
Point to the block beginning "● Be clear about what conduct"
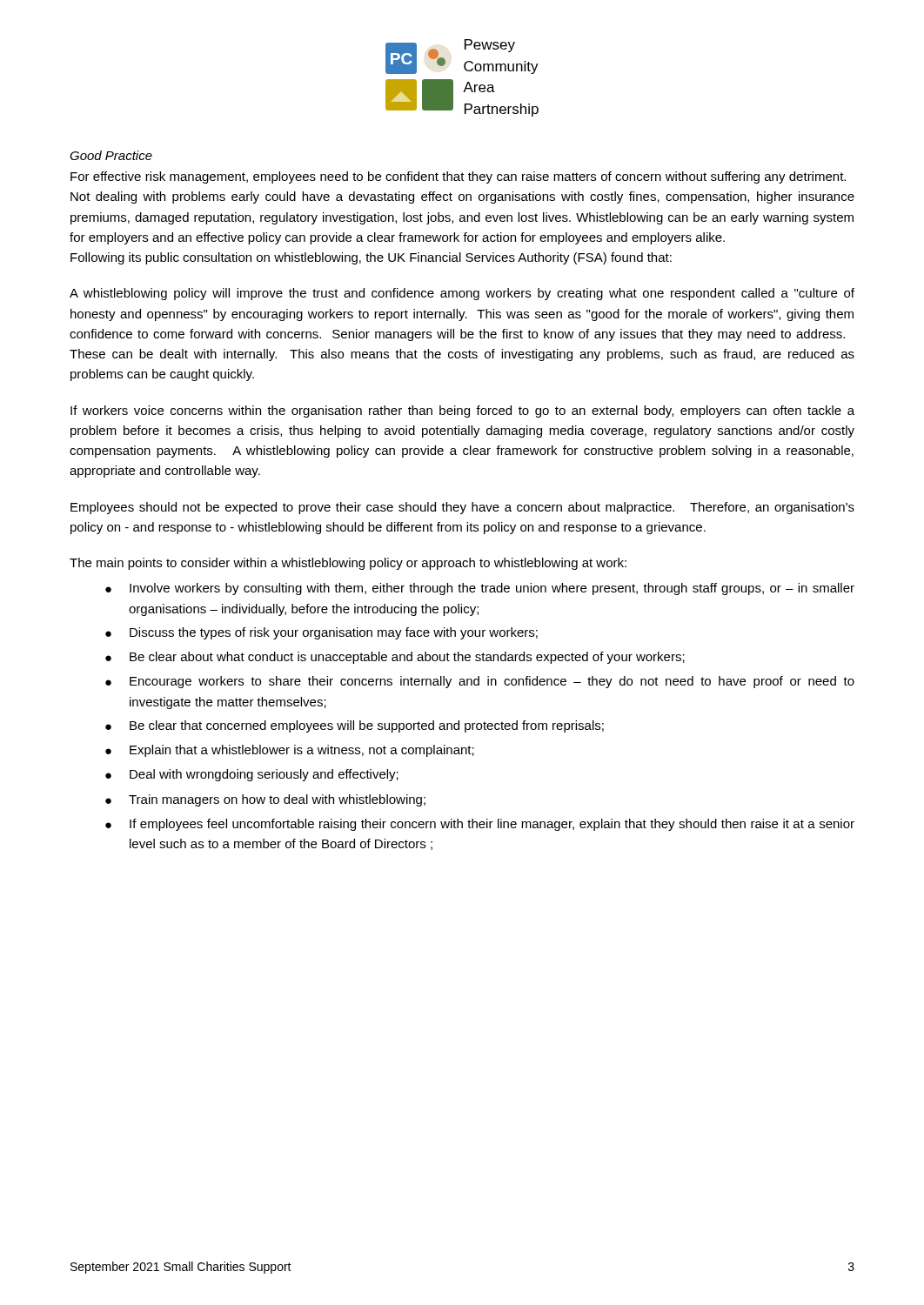(462, 657)
